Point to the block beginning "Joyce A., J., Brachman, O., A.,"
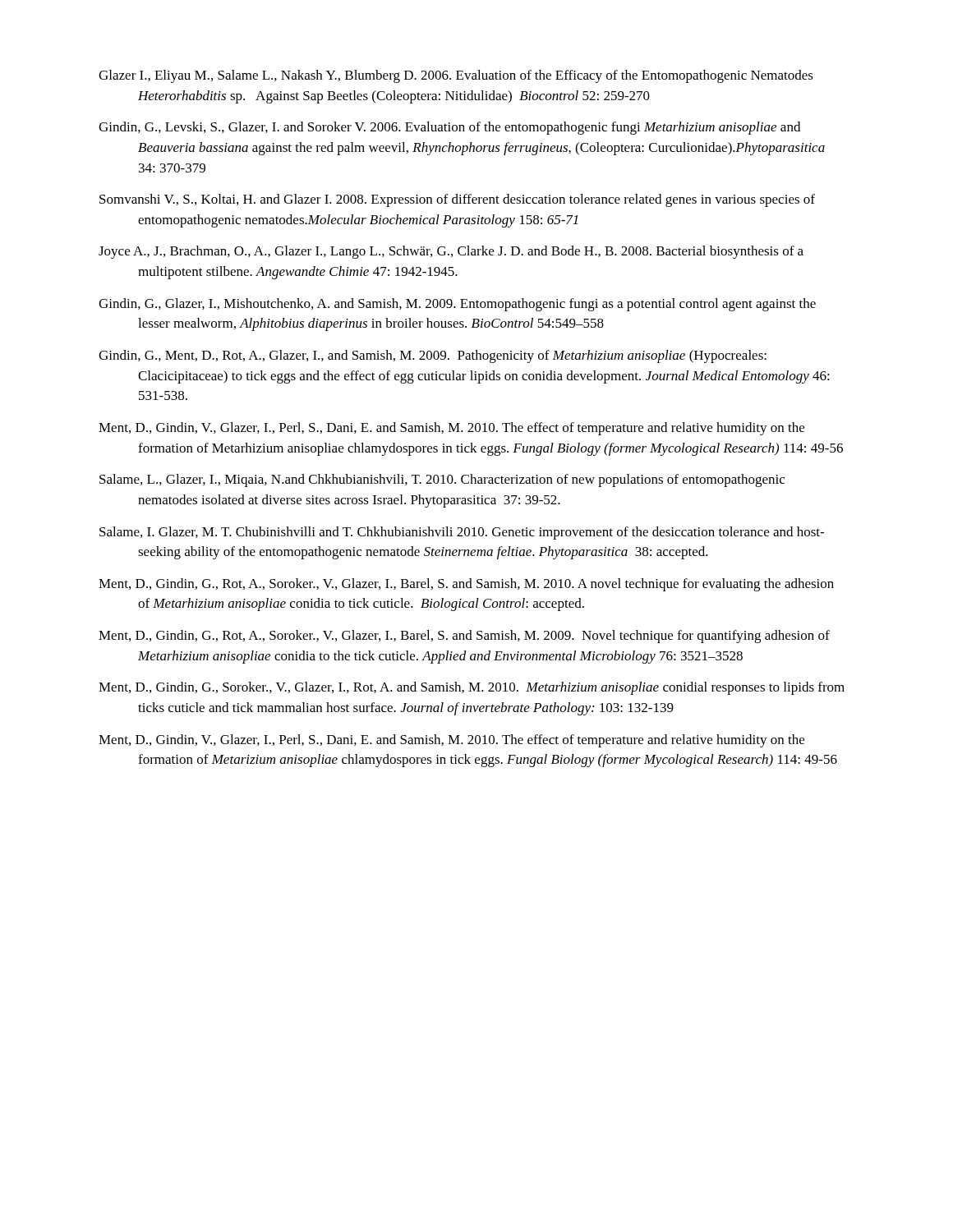Image resolution: width=953 pixels, height=1232 pixels. pyautogui.click(x=451, y=261)
